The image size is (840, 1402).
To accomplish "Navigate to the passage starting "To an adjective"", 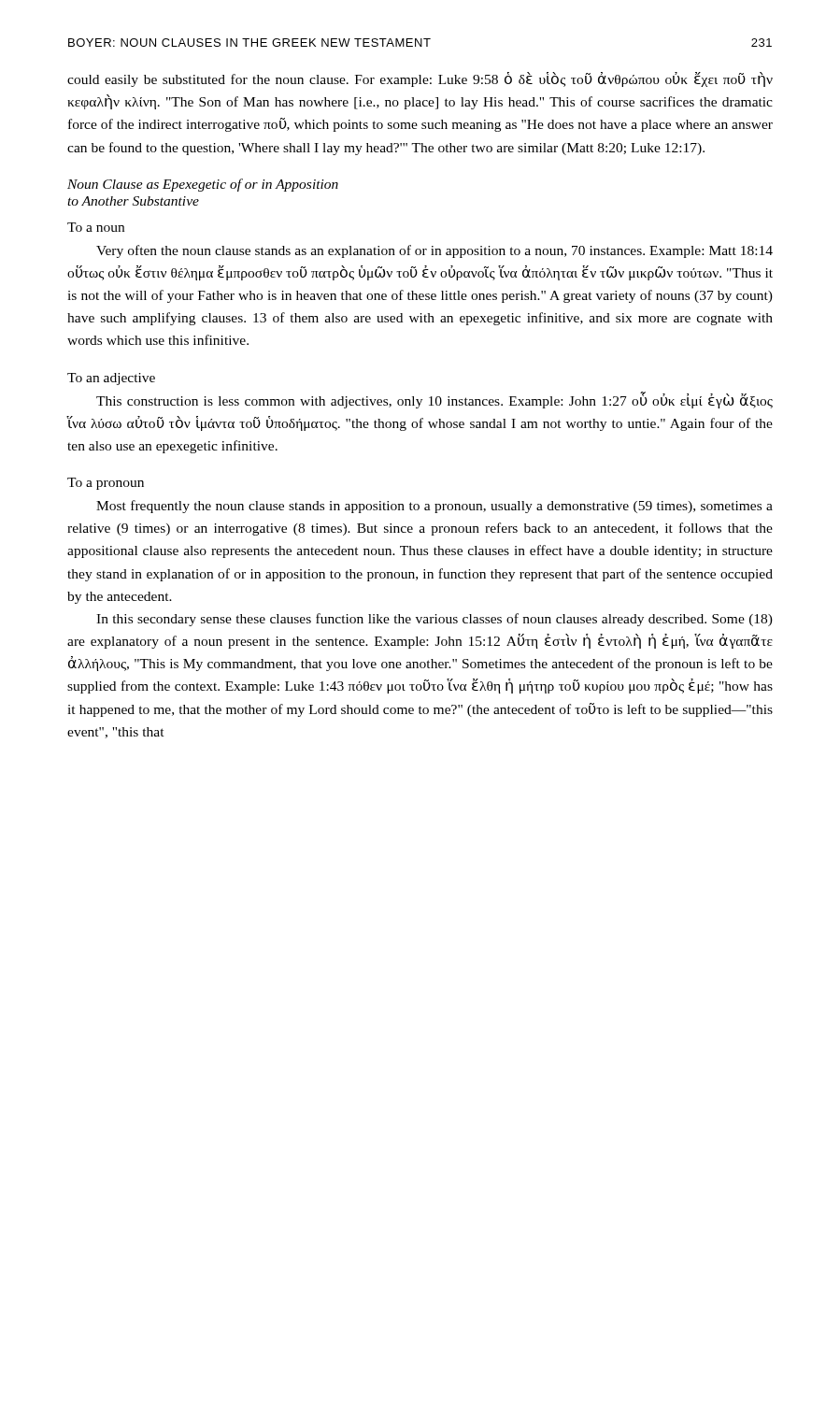I will [111, 377].
